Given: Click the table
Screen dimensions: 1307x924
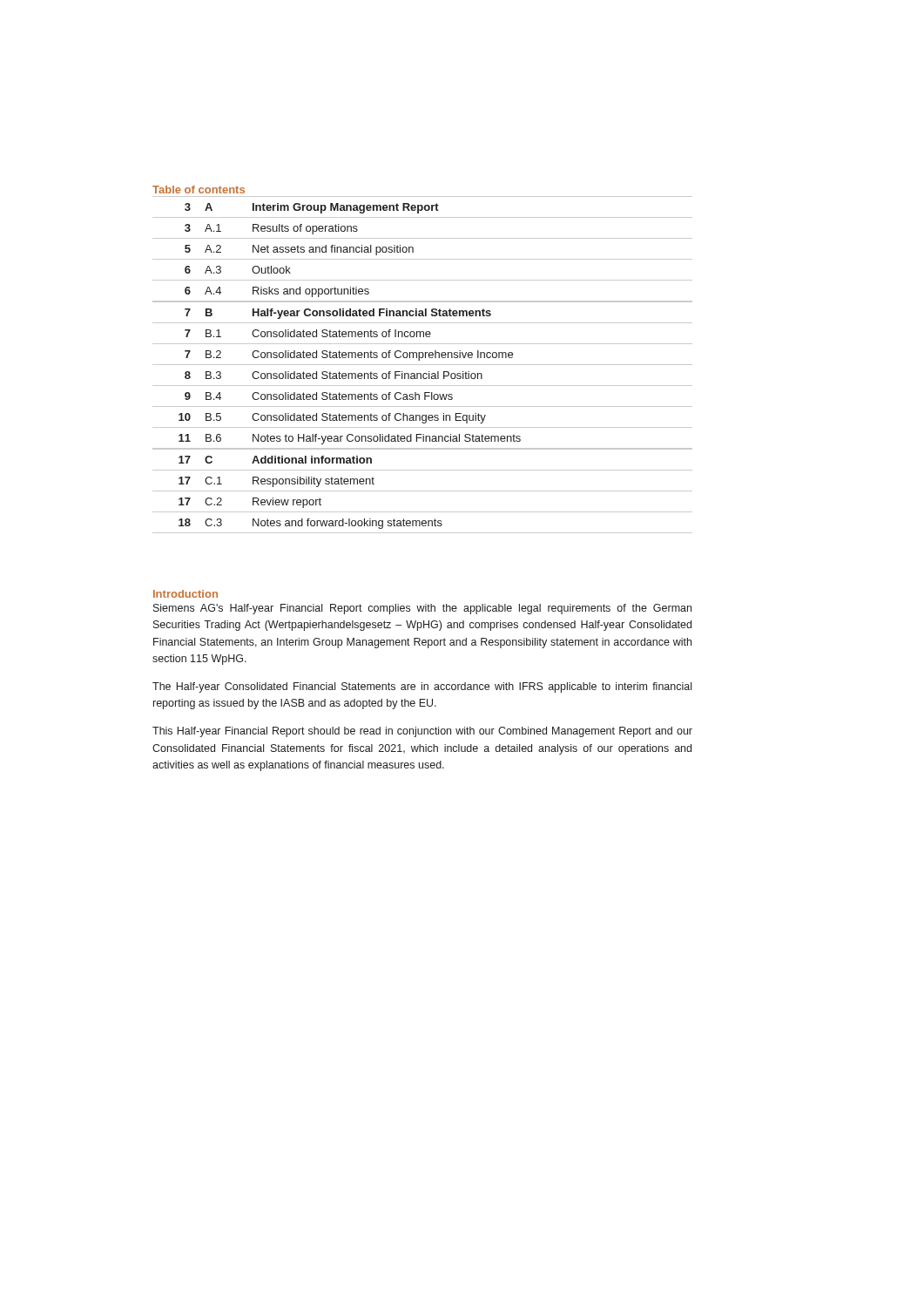Looking at the screenshot, I should click(422, 365).
